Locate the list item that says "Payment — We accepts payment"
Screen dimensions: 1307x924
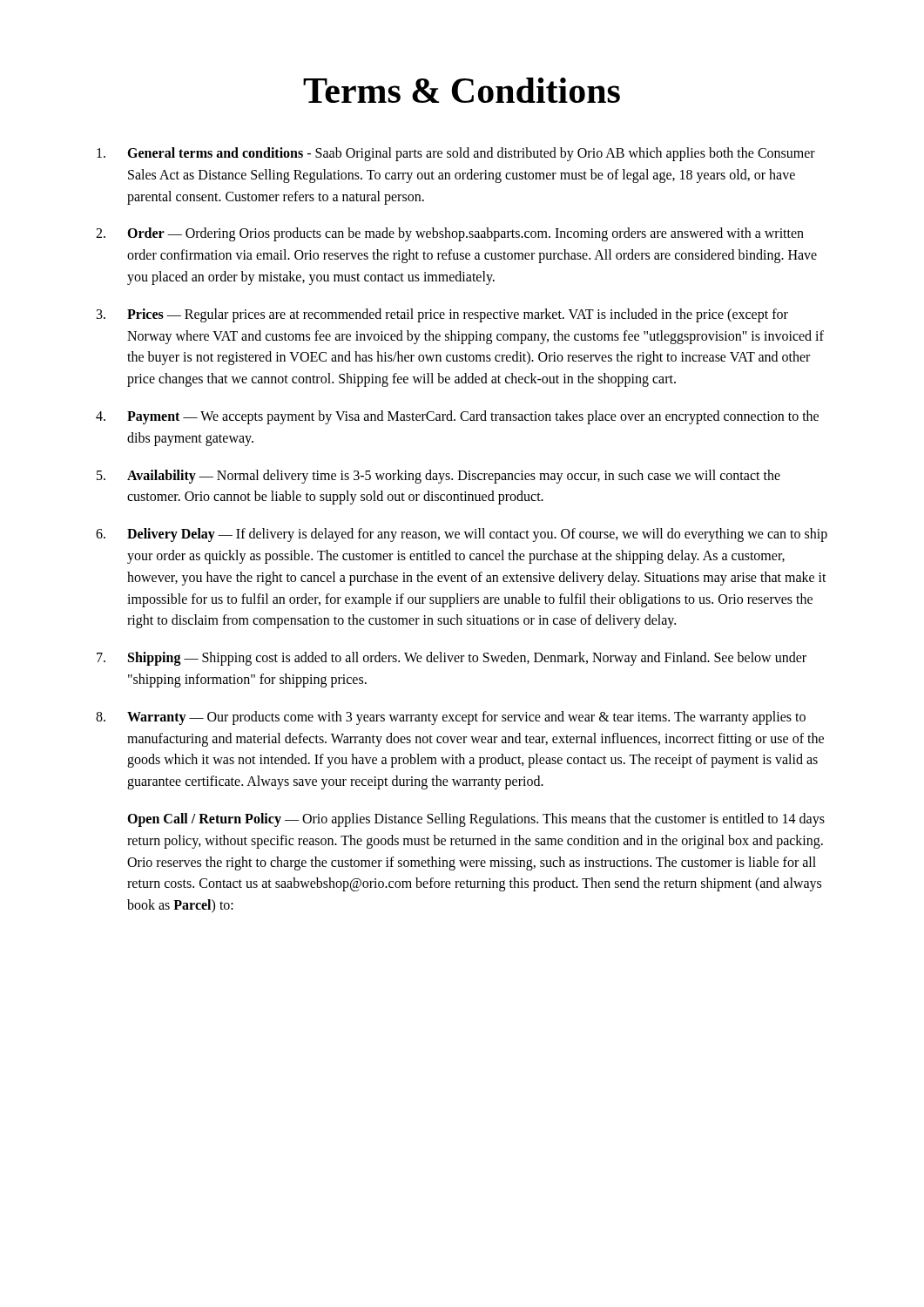[478, 428]
